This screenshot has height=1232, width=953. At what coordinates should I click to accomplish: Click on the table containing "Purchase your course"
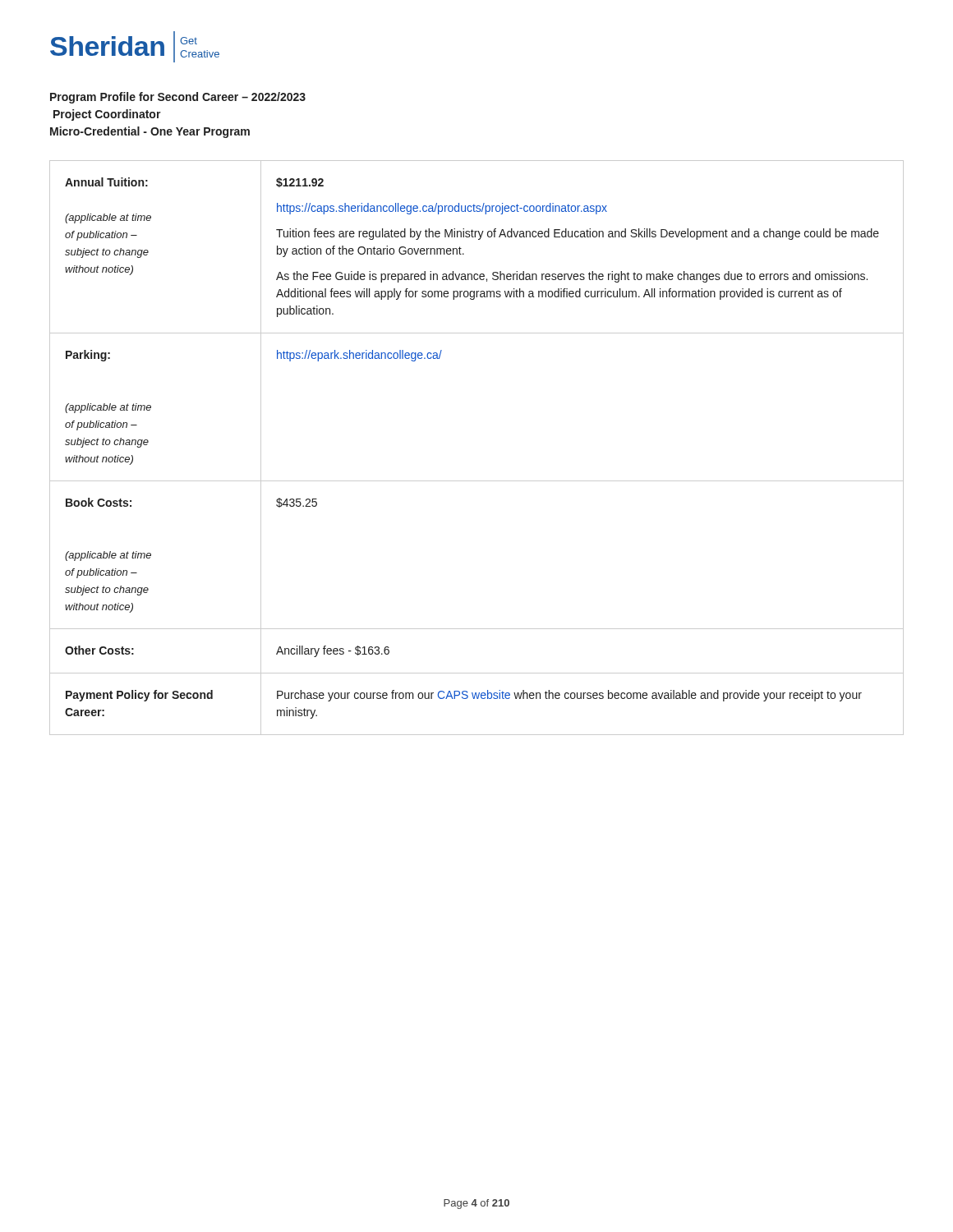(x=476, y=448)
